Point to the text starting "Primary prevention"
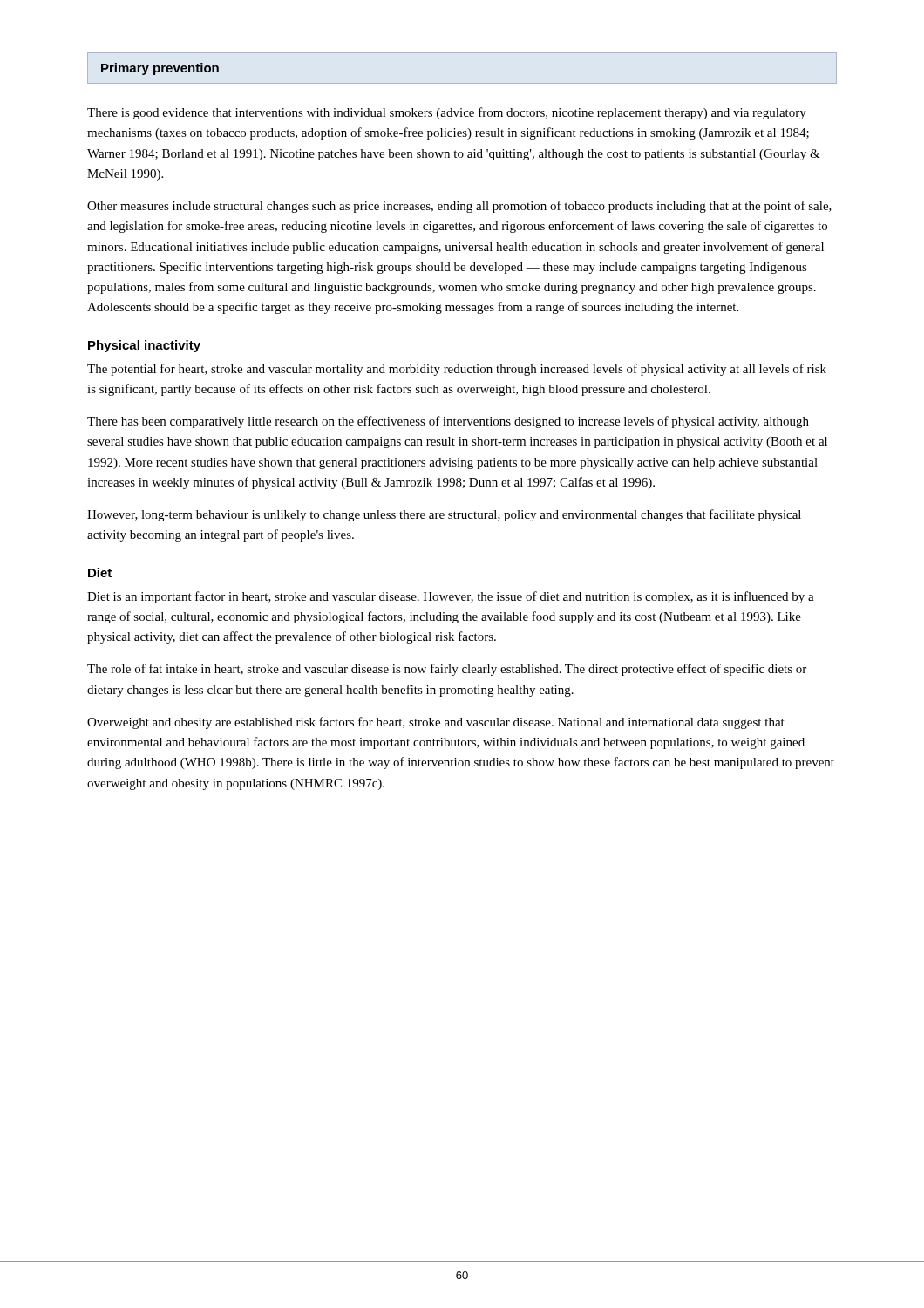Image resolution: width=924 pixels, height=1308 pixels. (160, 68)
